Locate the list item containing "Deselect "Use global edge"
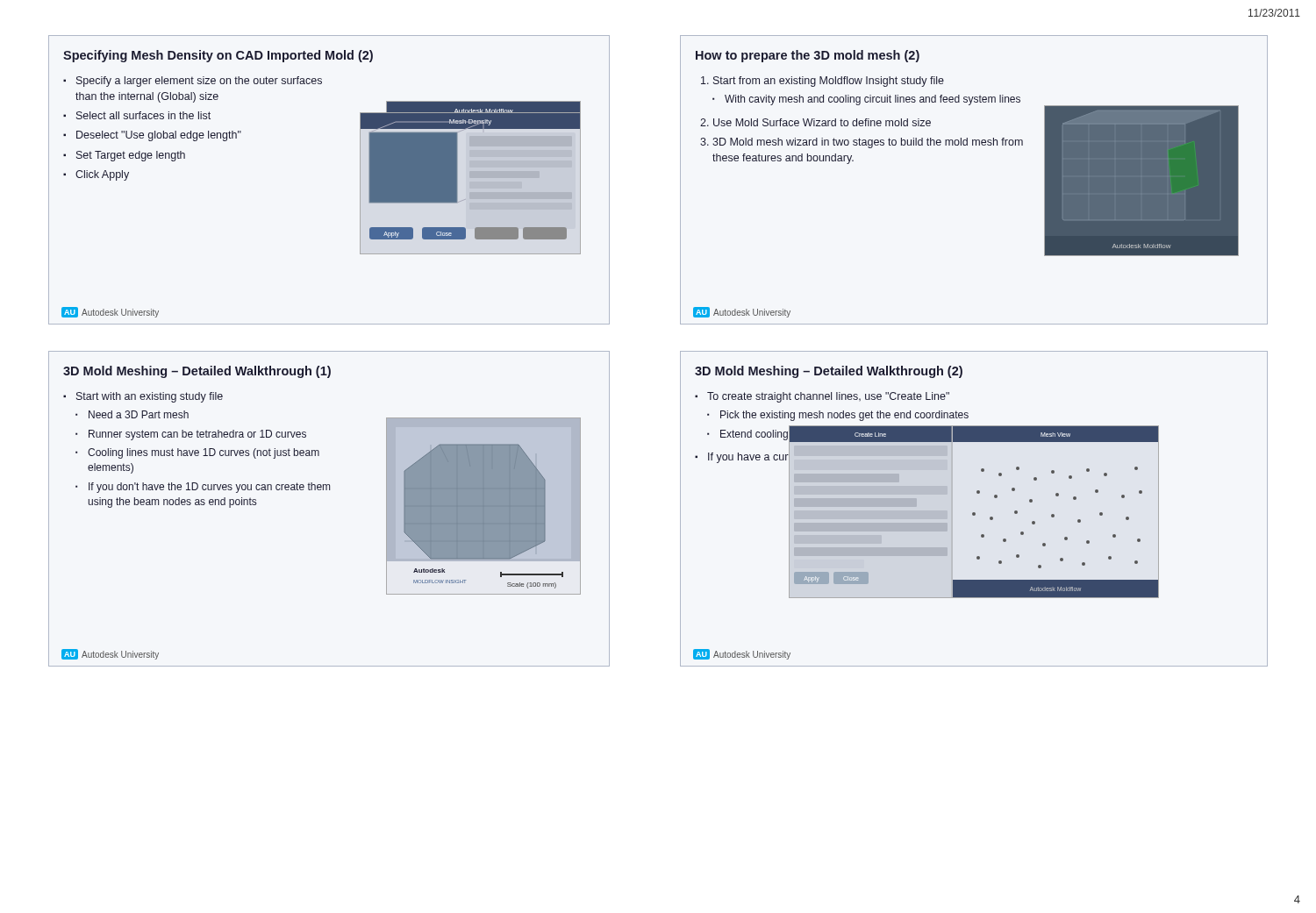The height and width of the screenshot is (913, 1316). click(x=158, y=135)
